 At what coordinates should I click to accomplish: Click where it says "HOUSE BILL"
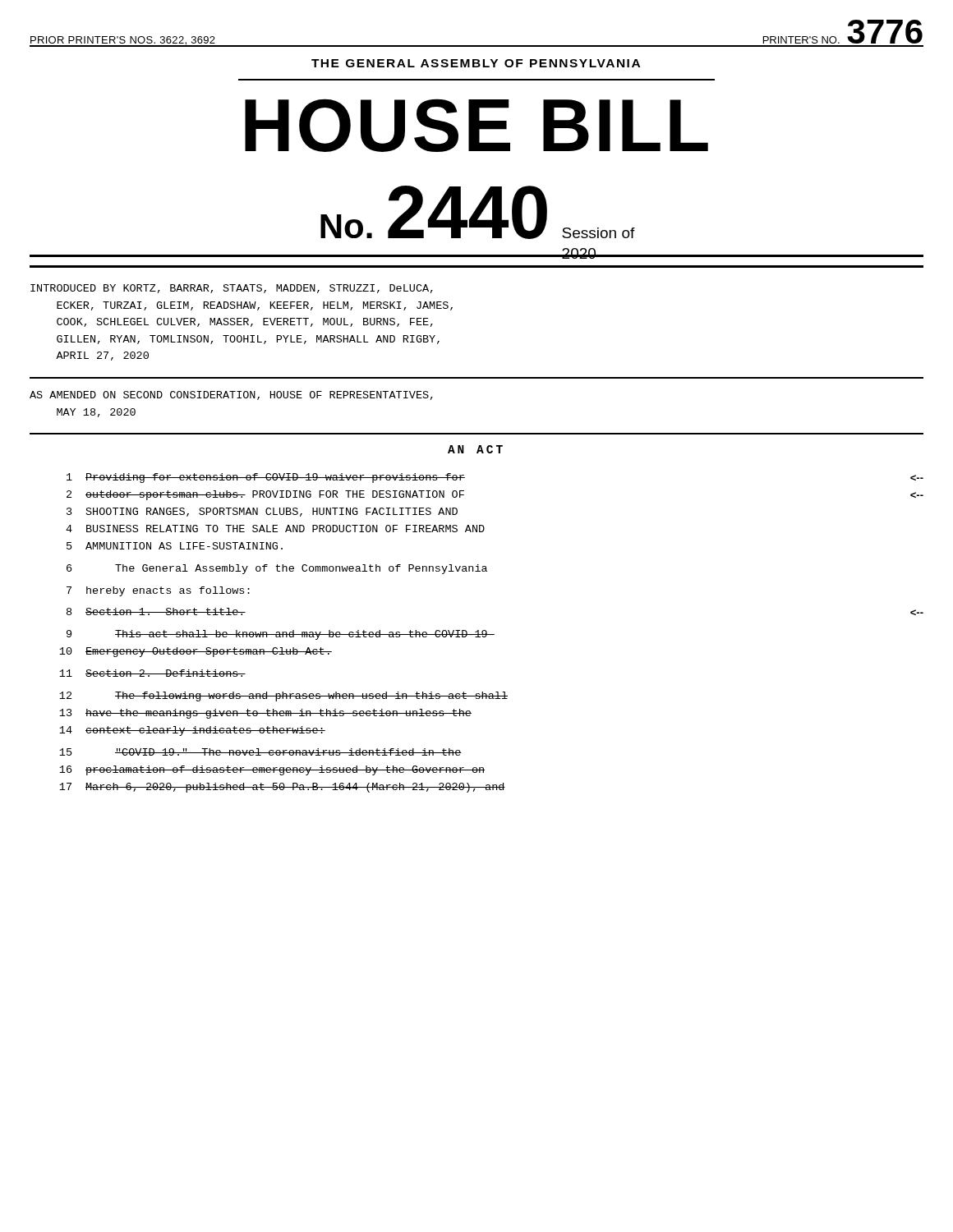click(x=476, y=126)
